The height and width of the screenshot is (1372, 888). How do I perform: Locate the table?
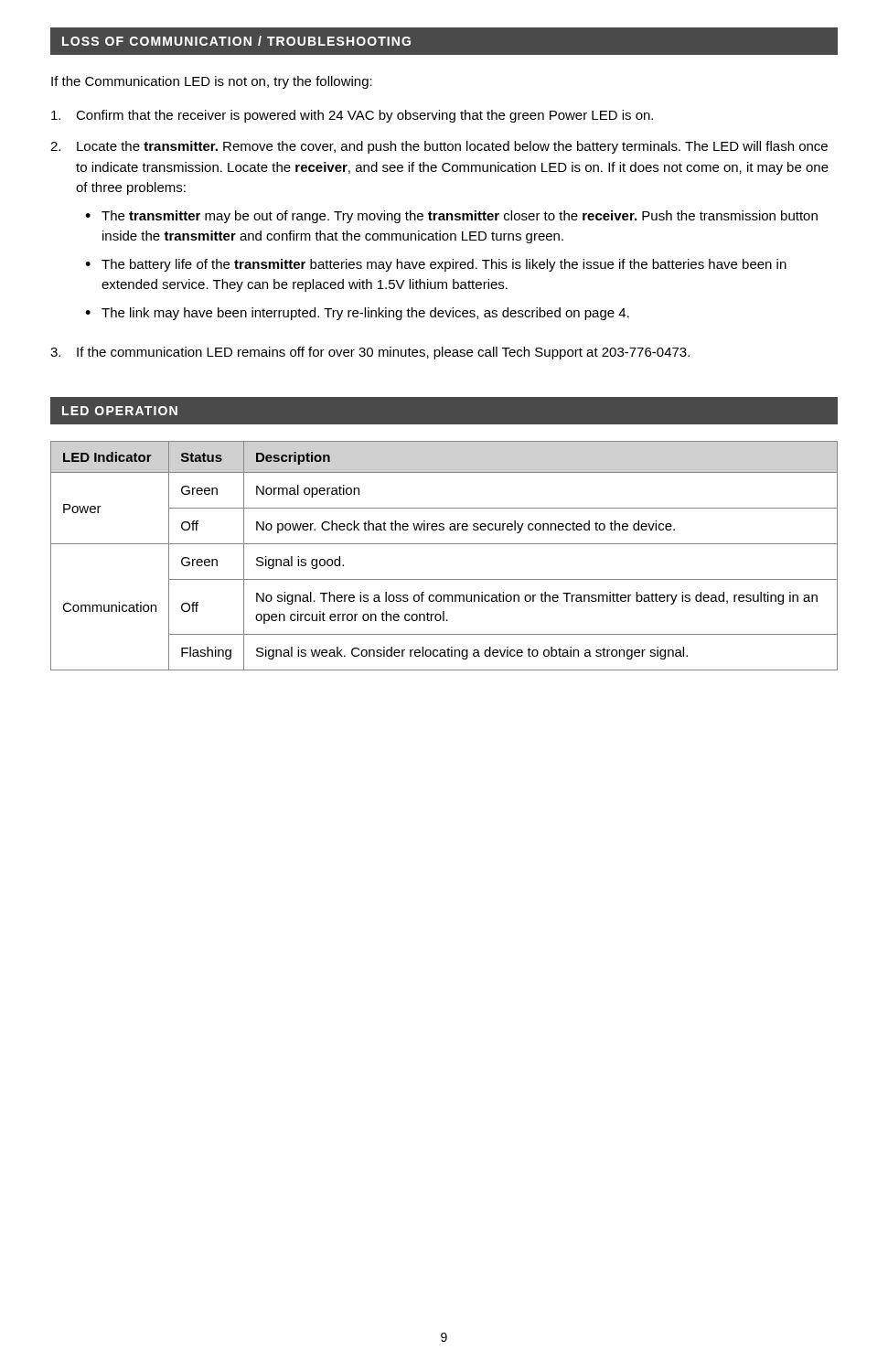point(444,556)
